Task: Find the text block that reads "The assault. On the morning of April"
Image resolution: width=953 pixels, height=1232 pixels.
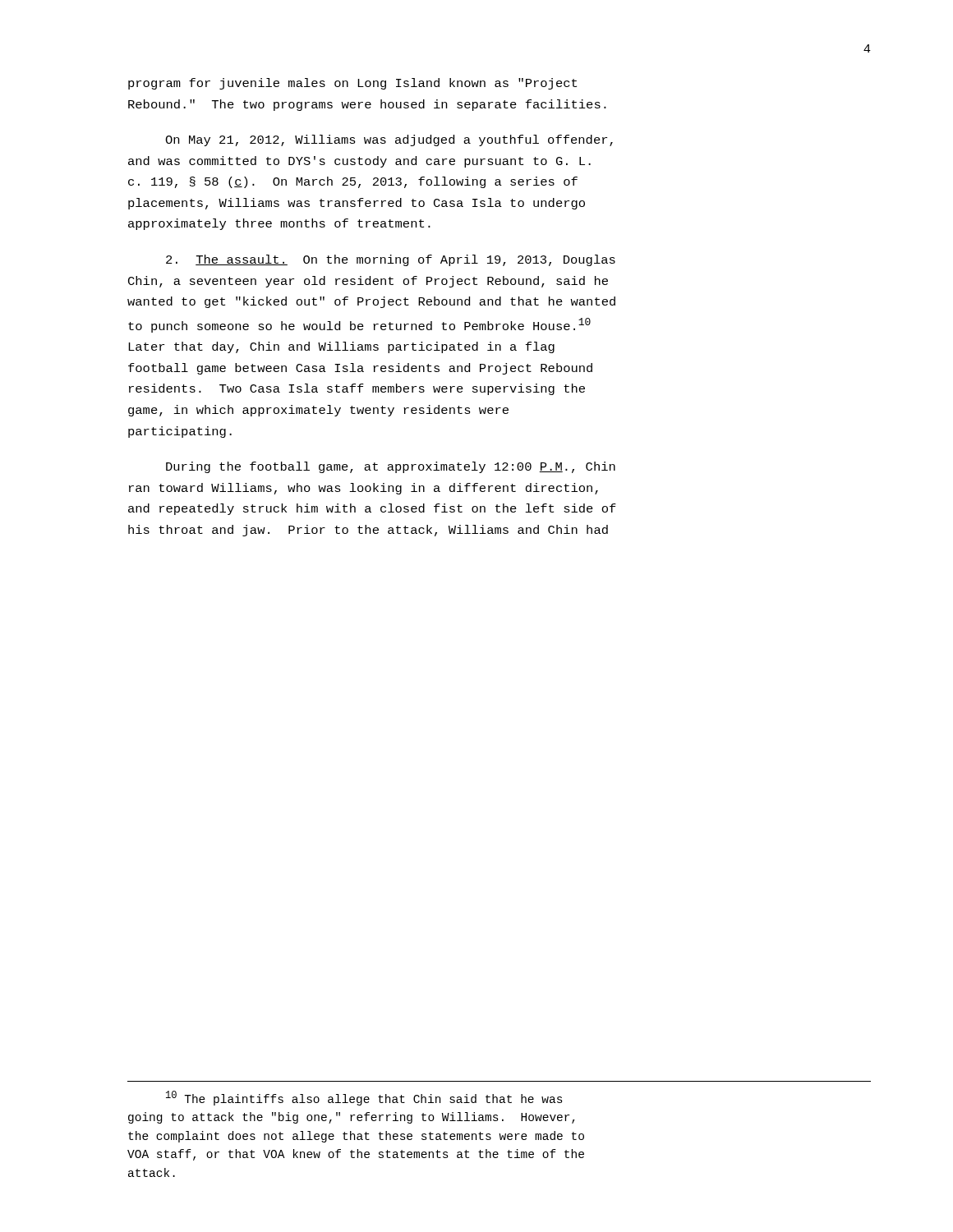Action: pyautogui.click(x=499, y=347)
